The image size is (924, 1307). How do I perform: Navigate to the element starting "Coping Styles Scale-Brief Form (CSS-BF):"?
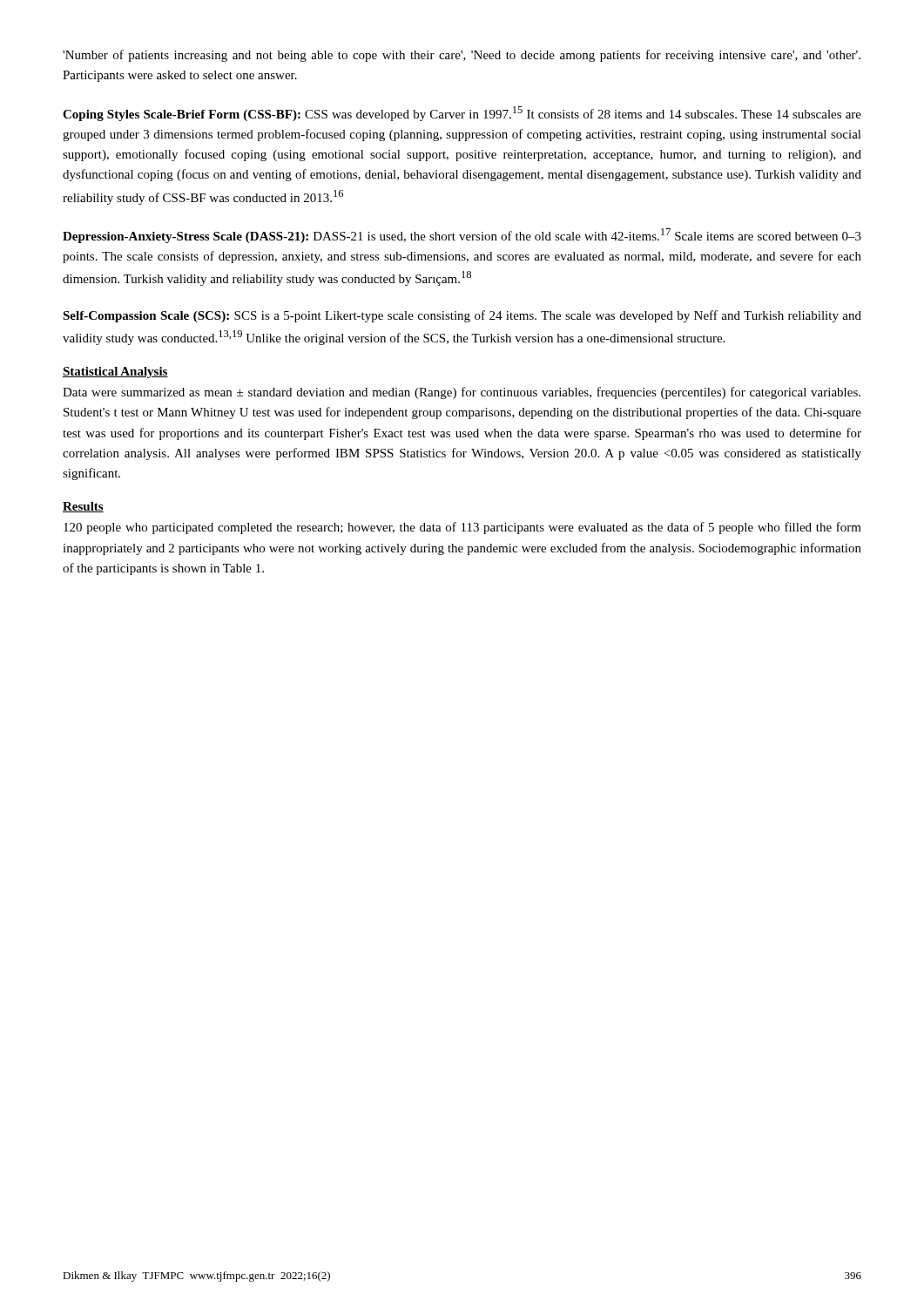462,154
